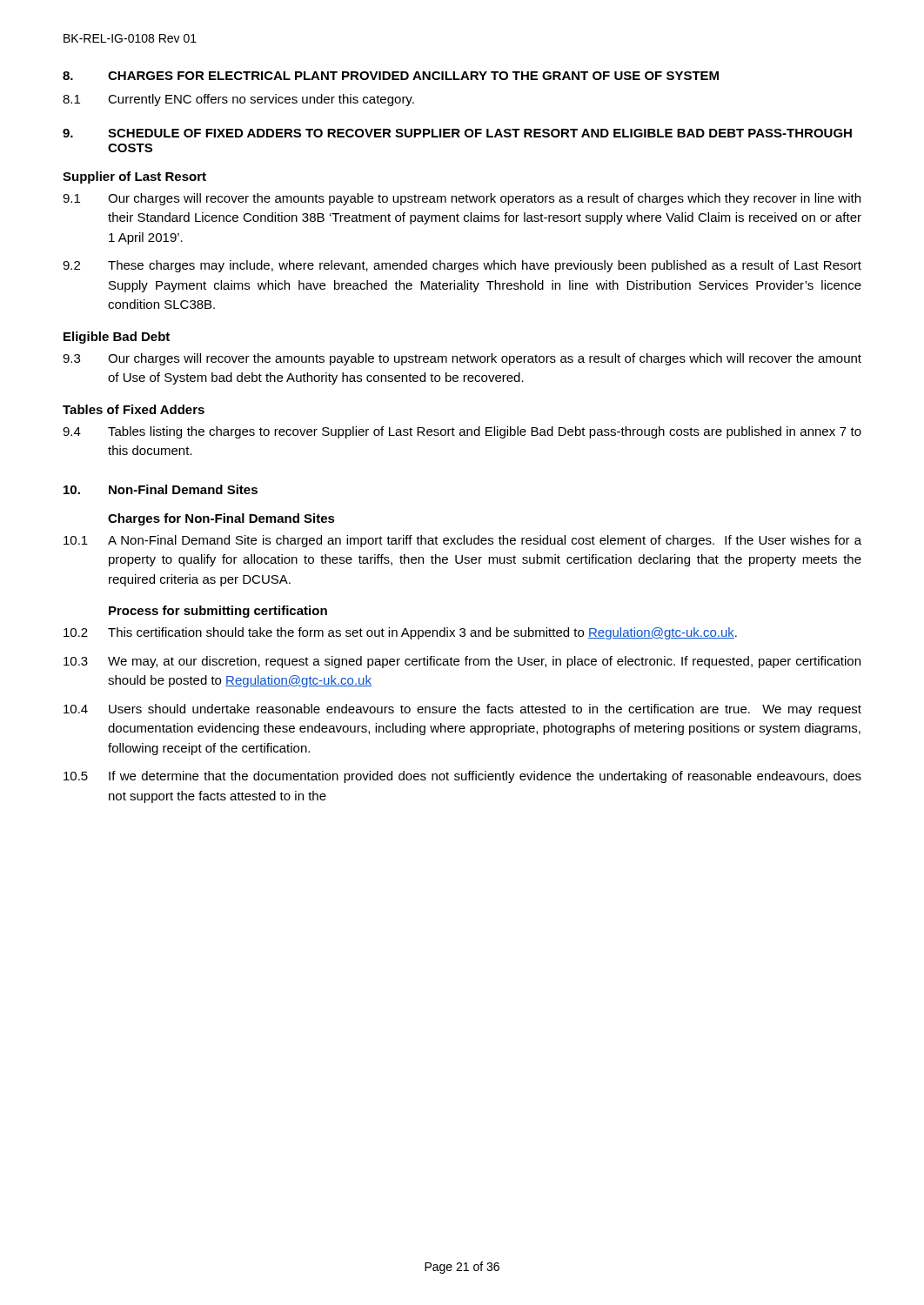Locate the block of text that opens with "1 A Non-Final Demand"
This screenshot has width=924, height=1305.
pos(462,560)
